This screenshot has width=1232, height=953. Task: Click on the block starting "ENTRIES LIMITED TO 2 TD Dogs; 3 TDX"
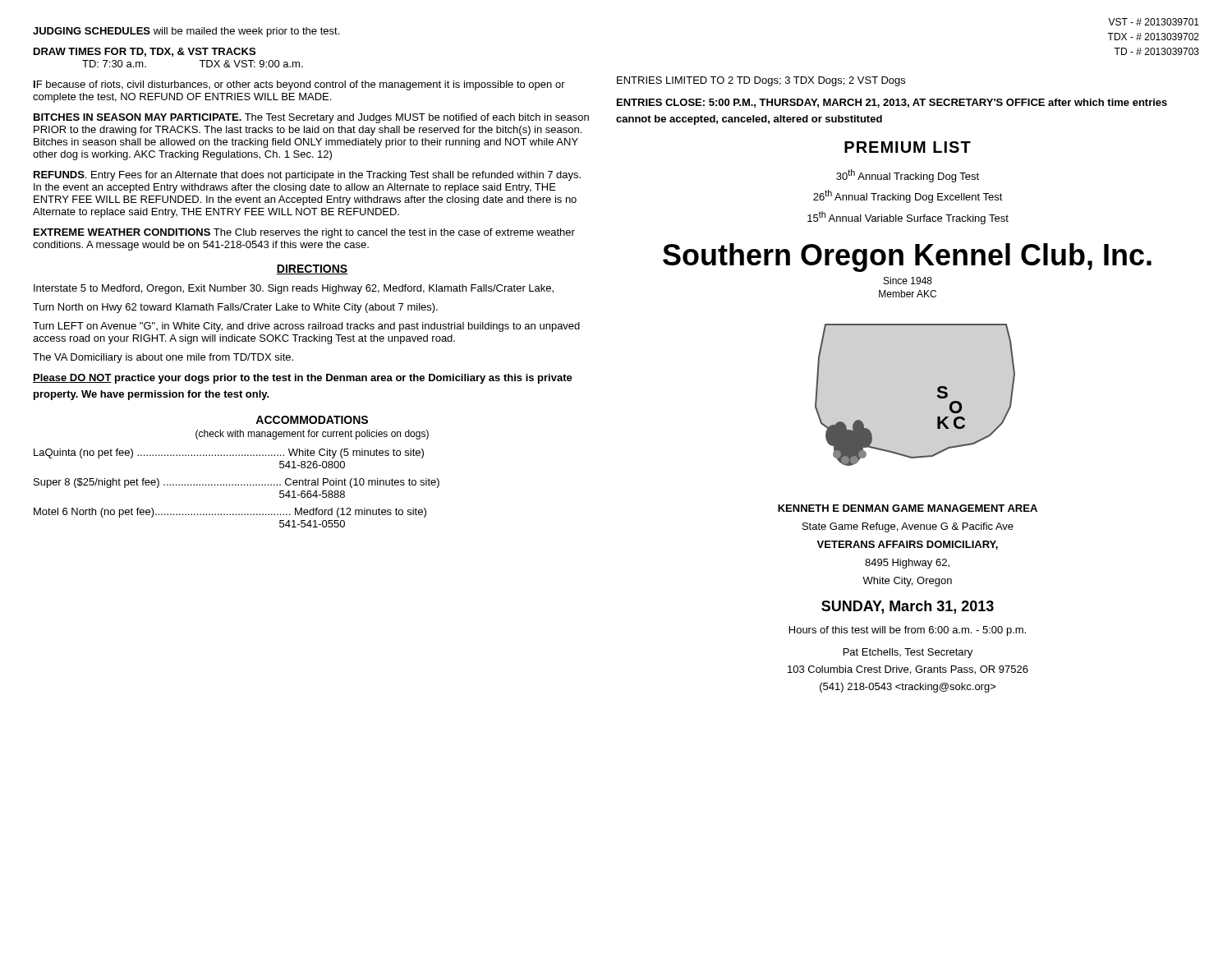click(x=761, y=80)
